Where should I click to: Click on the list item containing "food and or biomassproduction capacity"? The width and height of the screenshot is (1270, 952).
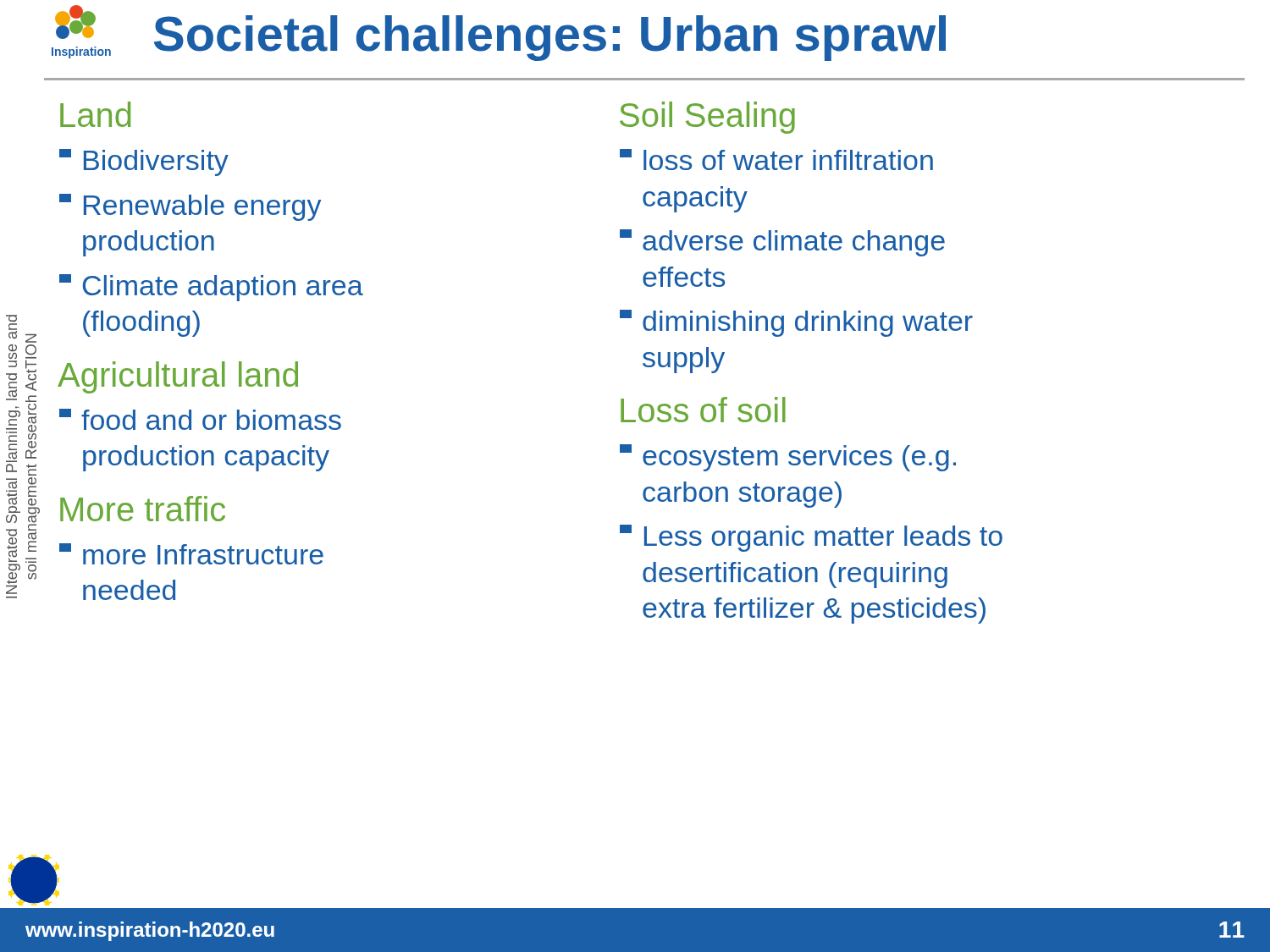[320, 437]
